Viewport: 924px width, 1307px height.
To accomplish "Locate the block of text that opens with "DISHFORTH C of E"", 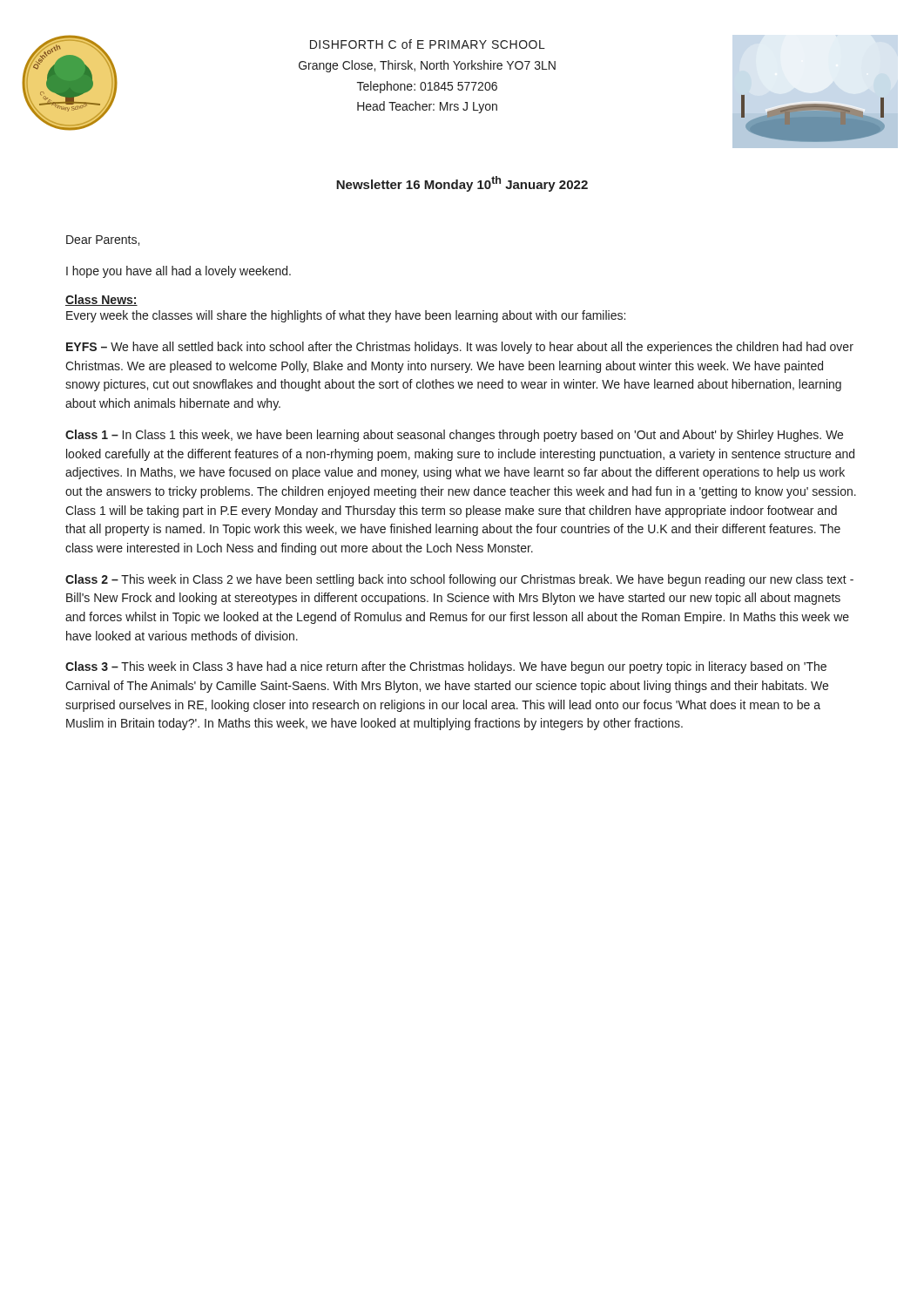I will coord(427,76).
